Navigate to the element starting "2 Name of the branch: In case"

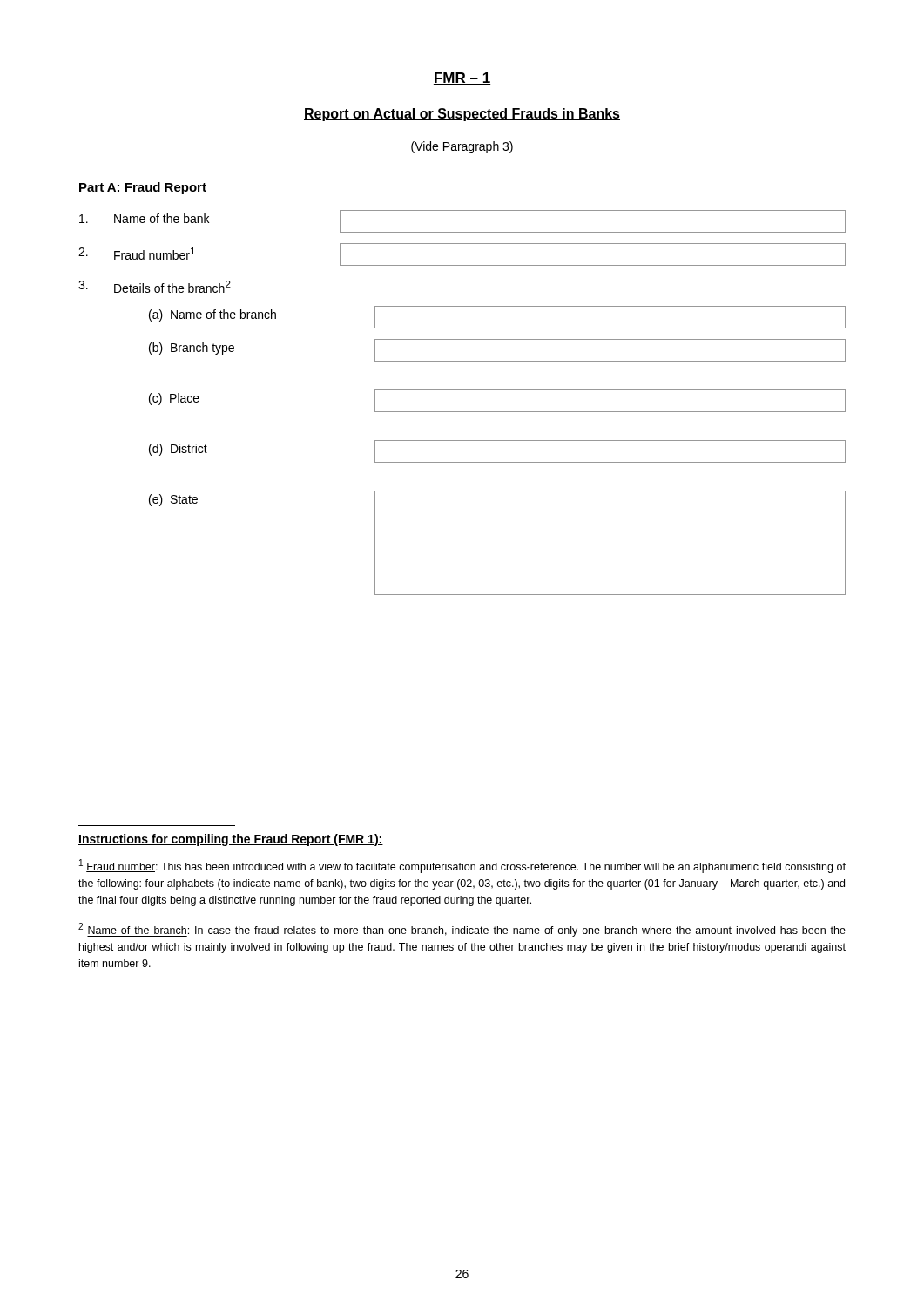(x=462, y=946)
